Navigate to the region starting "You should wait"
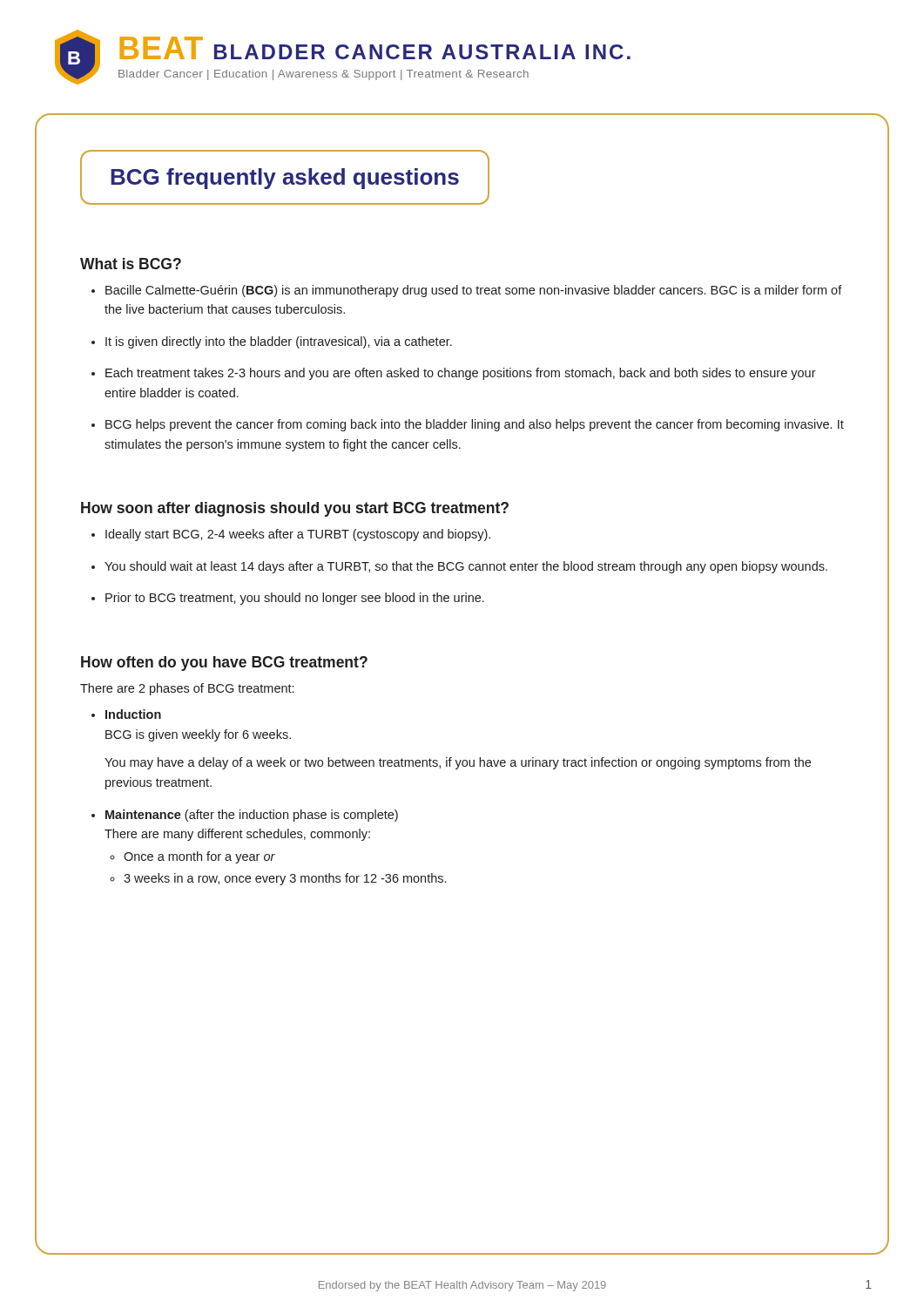The image size is (924, 1307). [x=466, y=566]
